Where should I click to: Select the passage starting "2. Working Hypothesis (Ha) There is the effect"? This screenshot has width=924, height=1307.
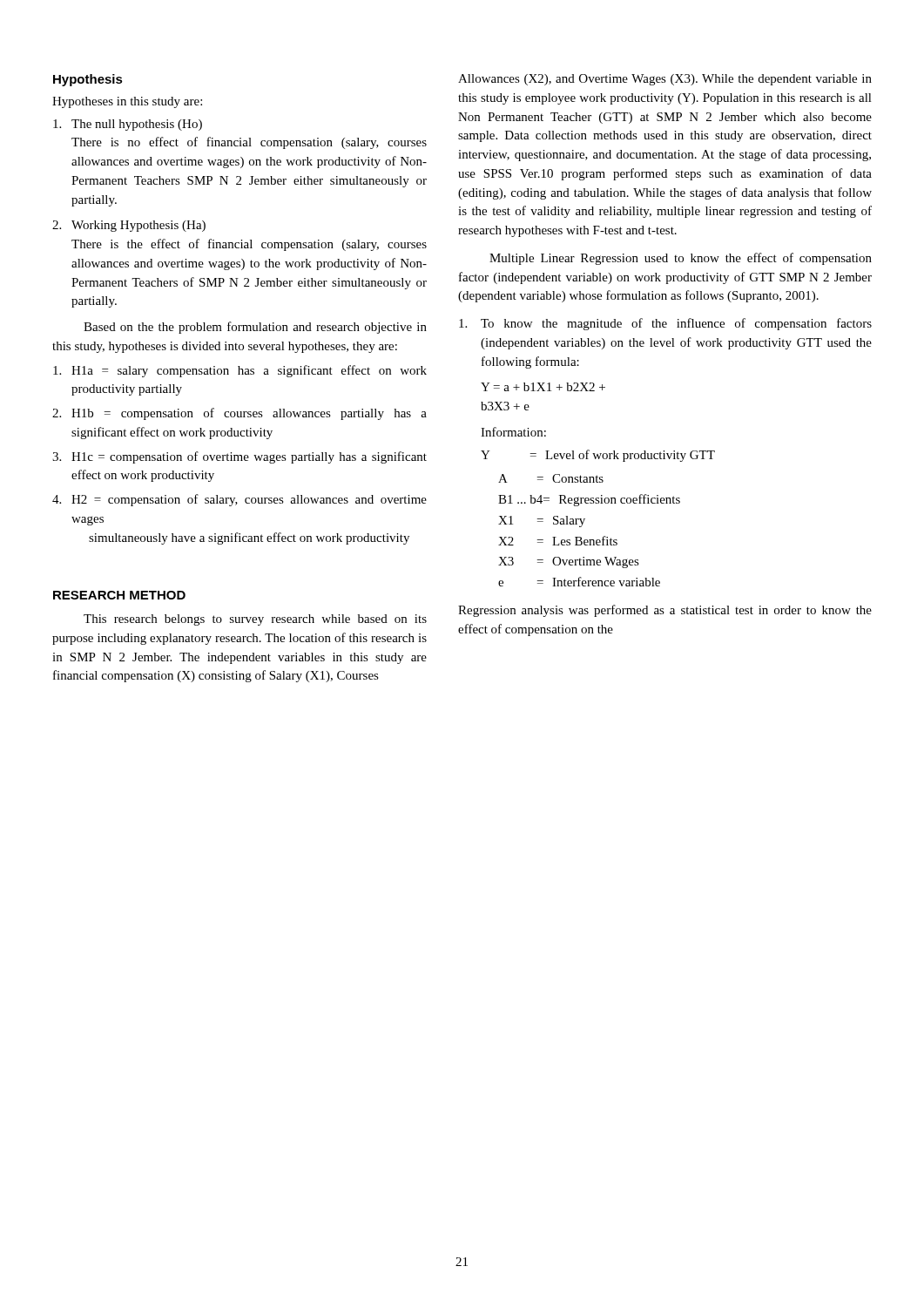click(x=240, y=264)
